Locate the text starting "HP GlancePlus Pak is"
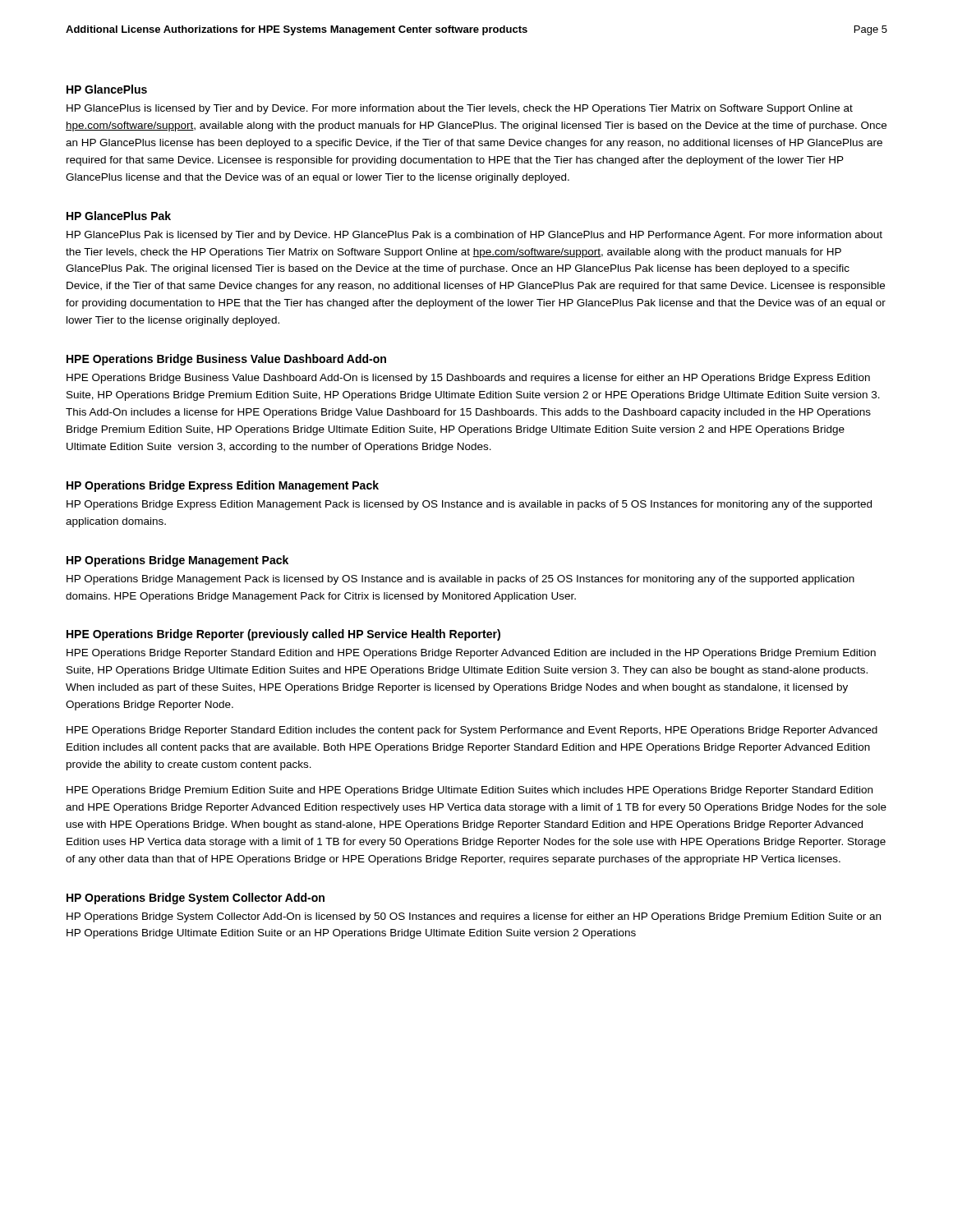The image size is (953, 1232). pos(476,277)
